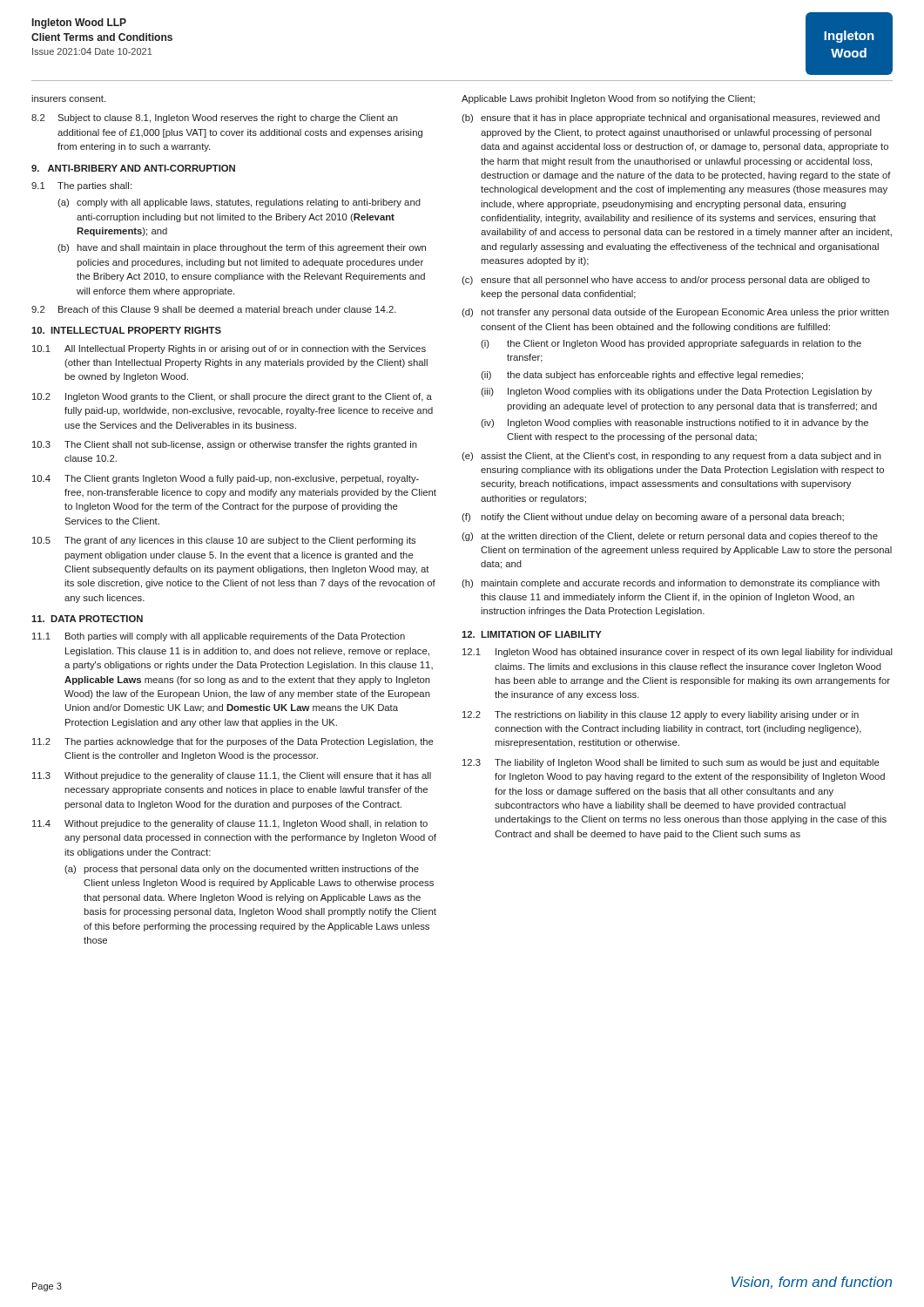Point to the block starting "12.1 Ingleton Wood has obtained"
924x1307 pixels.
click(677, 673)
